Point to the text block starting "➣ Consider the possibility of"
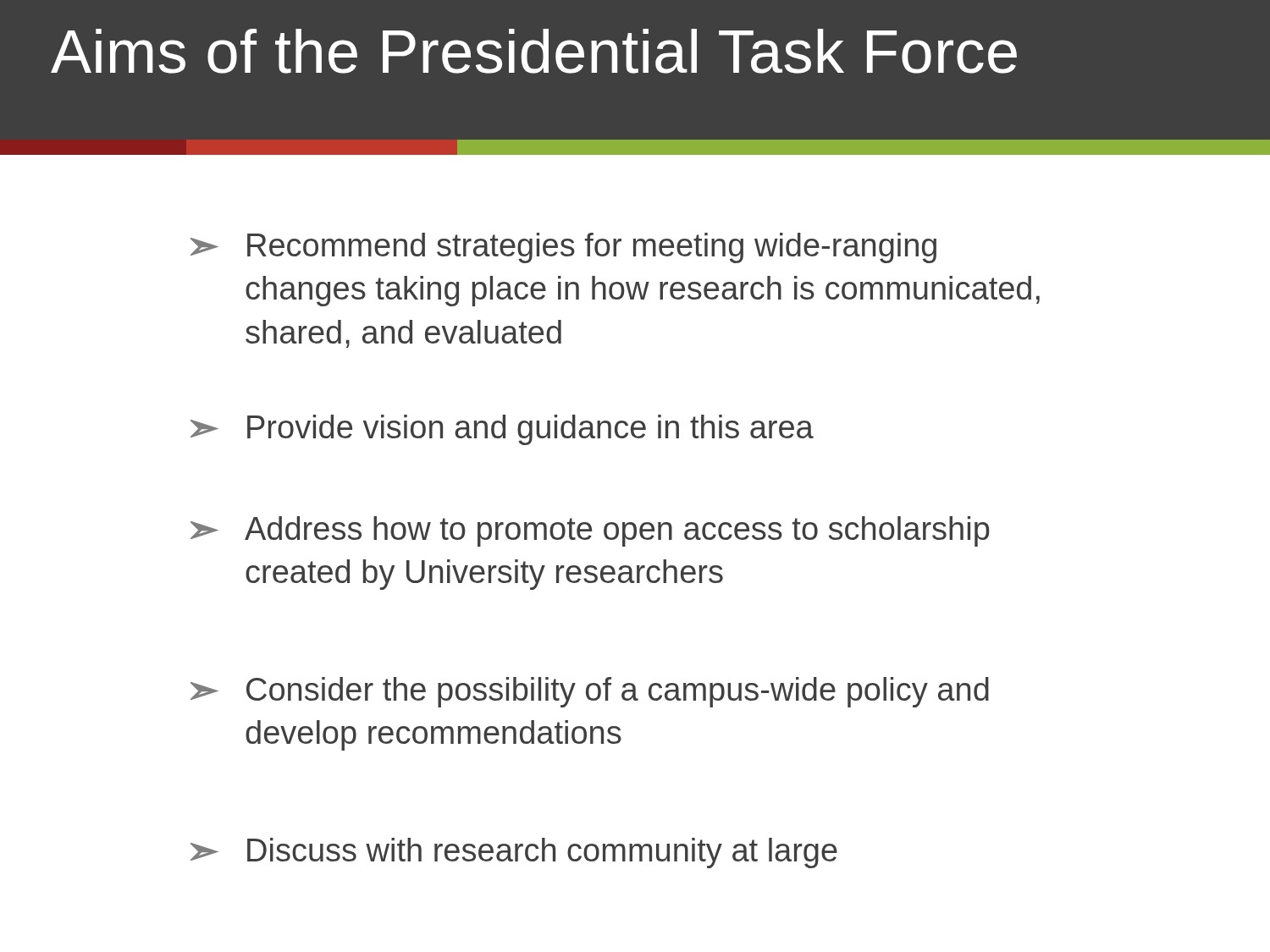Image resolution: width=1270 pixels, height=952 pixels. tap(694, 712)
